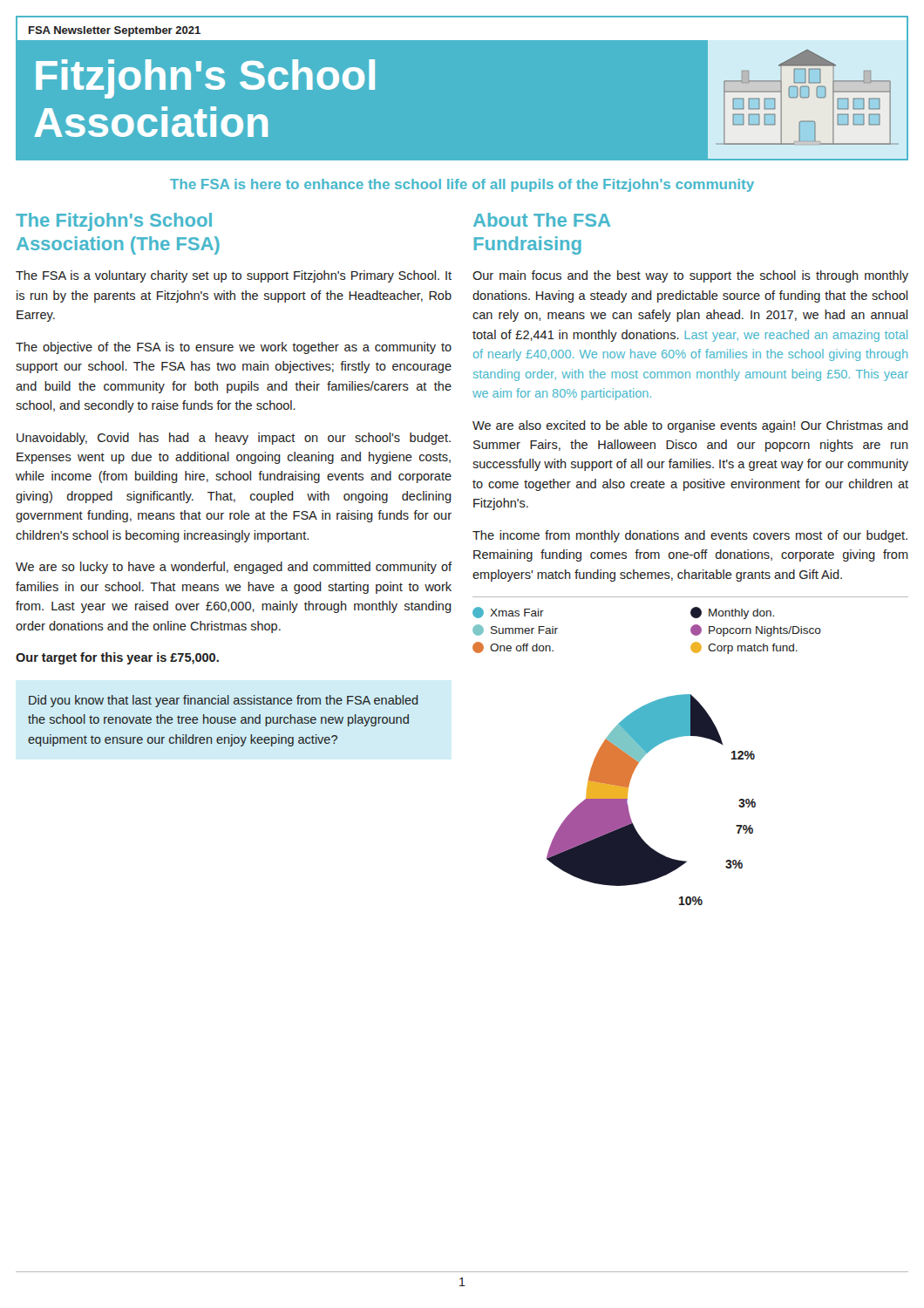This screenshot has height=1308, width=924.
Task: Point to the text starting "The Fitzjohn's SchoolAssociation (The FSA)"
Action: [118, 232]
